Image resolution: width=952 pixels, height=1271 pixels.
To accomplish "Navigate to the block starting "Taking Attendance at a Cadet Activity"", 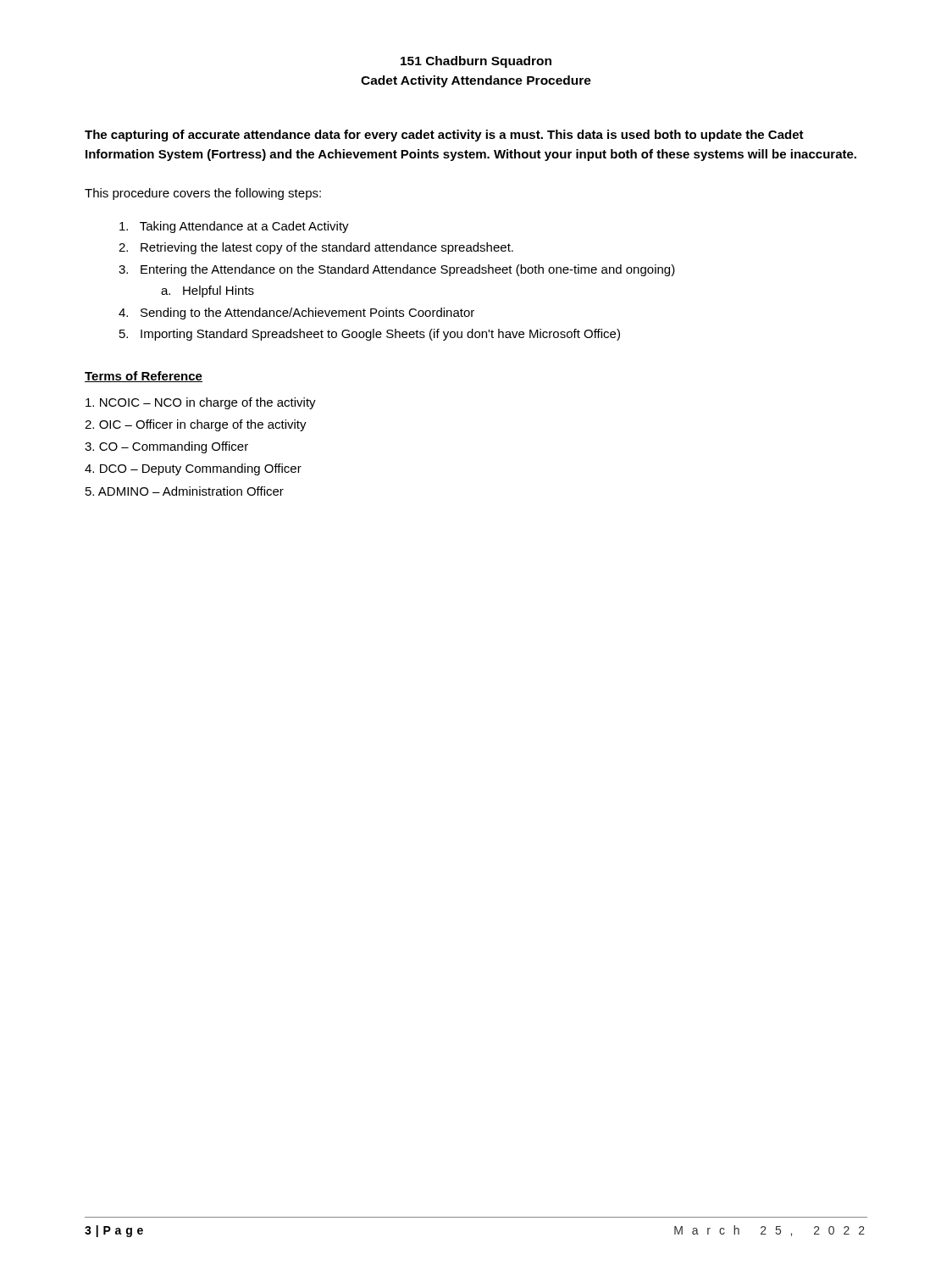I will pos(234,227).
